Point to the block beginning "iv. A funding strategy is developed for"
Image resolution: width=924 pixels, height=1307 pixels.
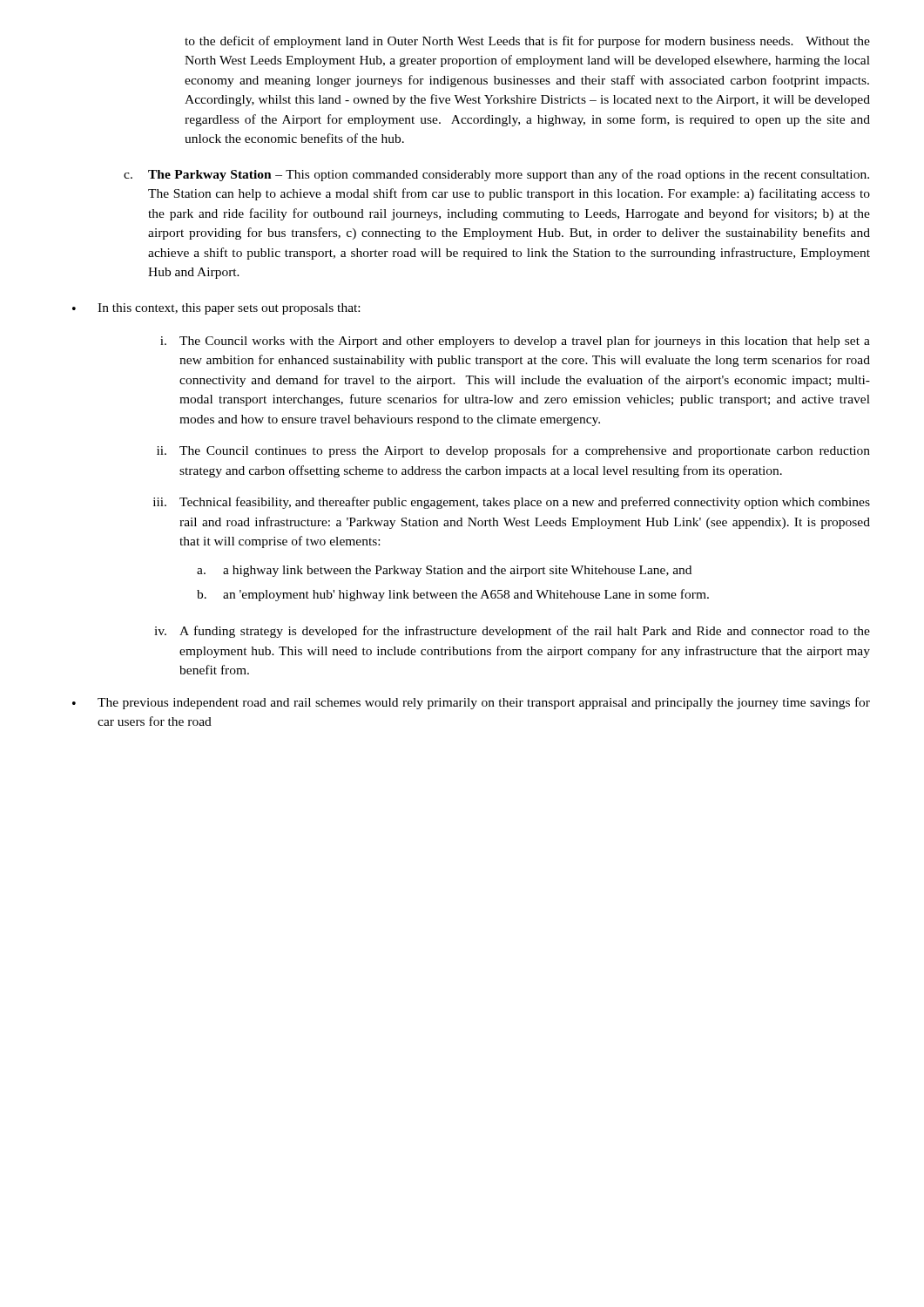point(497,651)
